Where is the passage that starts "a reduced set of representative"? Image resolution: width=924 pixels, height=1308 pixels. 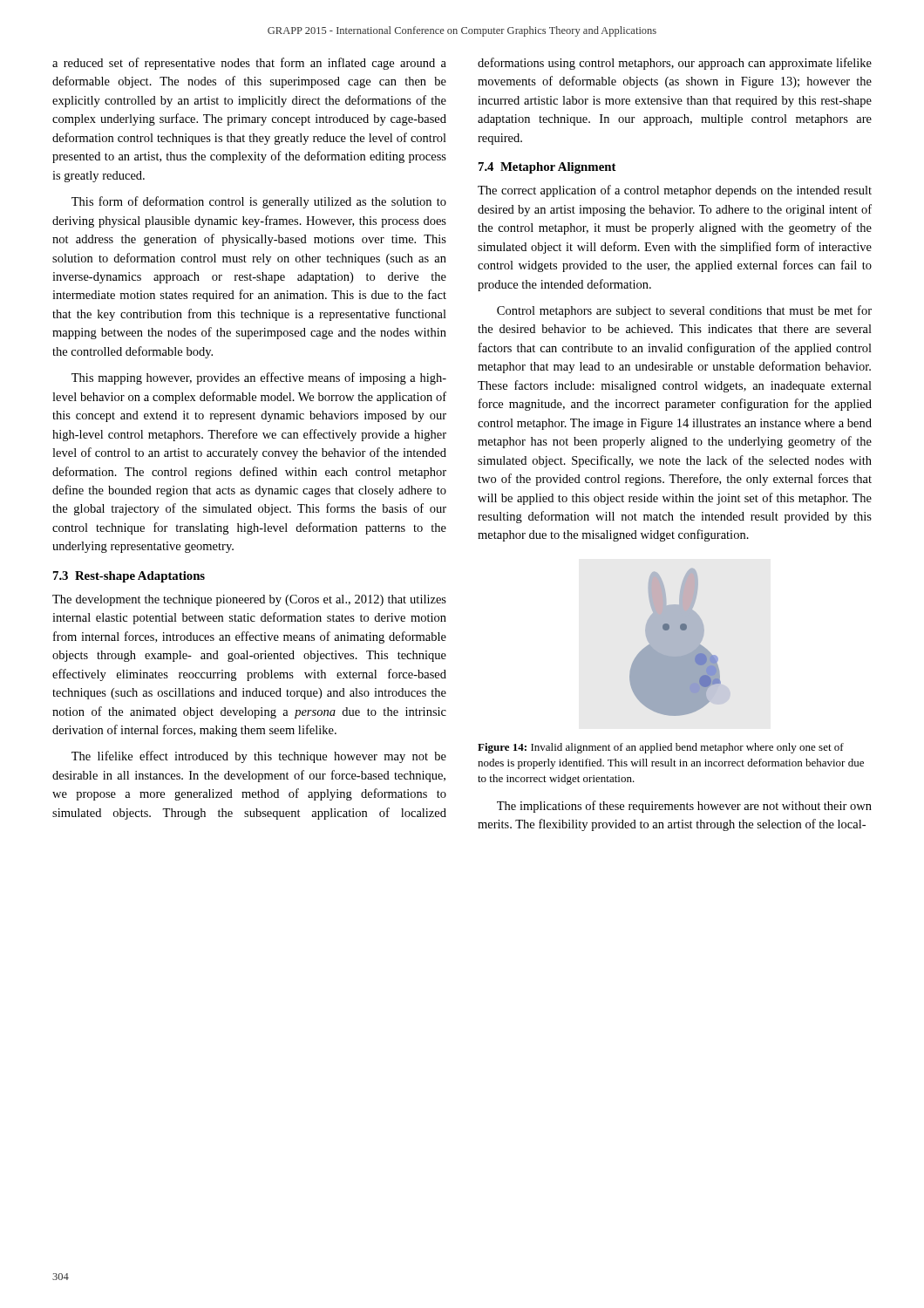249,119
